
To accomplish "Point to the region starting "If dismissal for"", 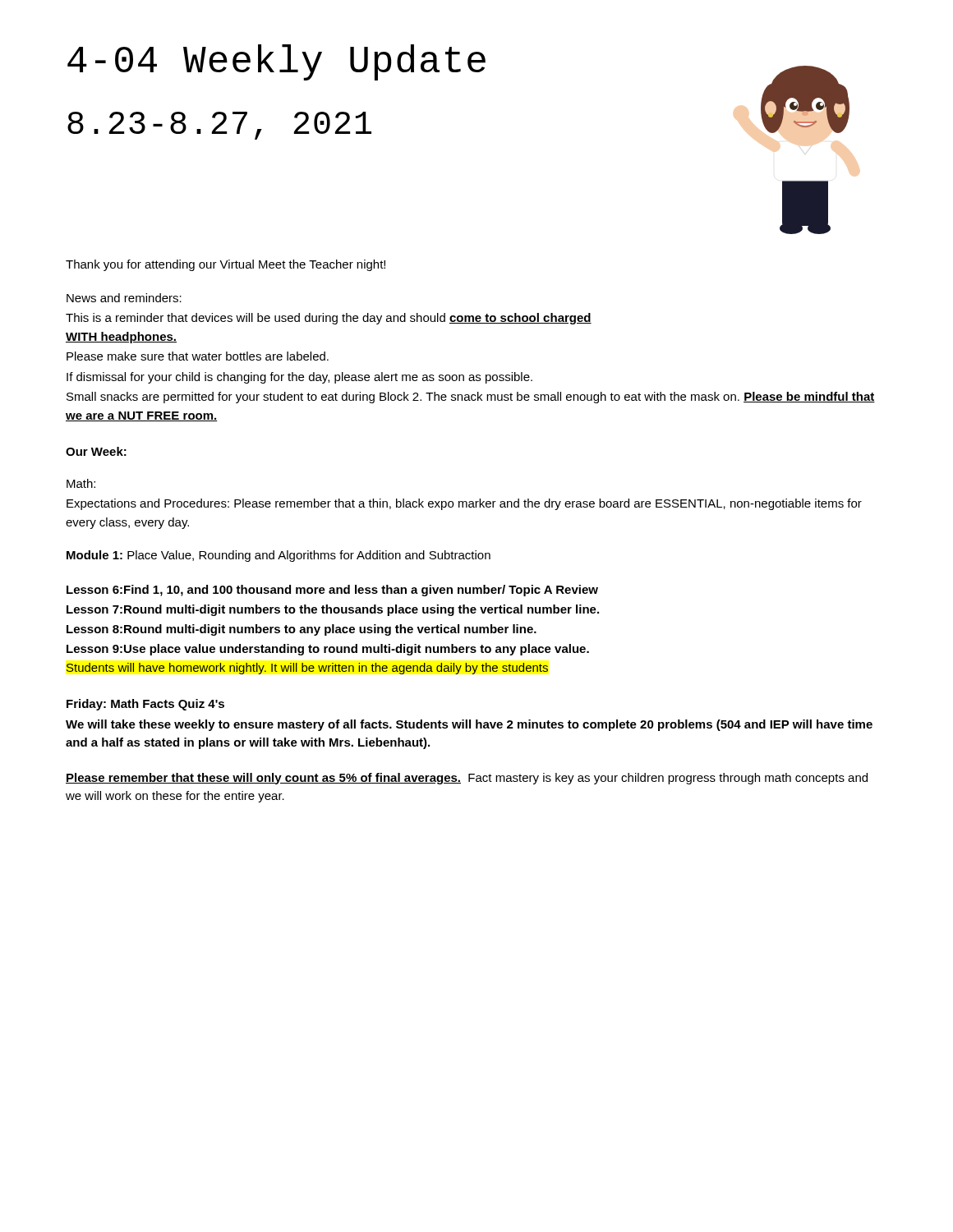I will pos(300,376).
